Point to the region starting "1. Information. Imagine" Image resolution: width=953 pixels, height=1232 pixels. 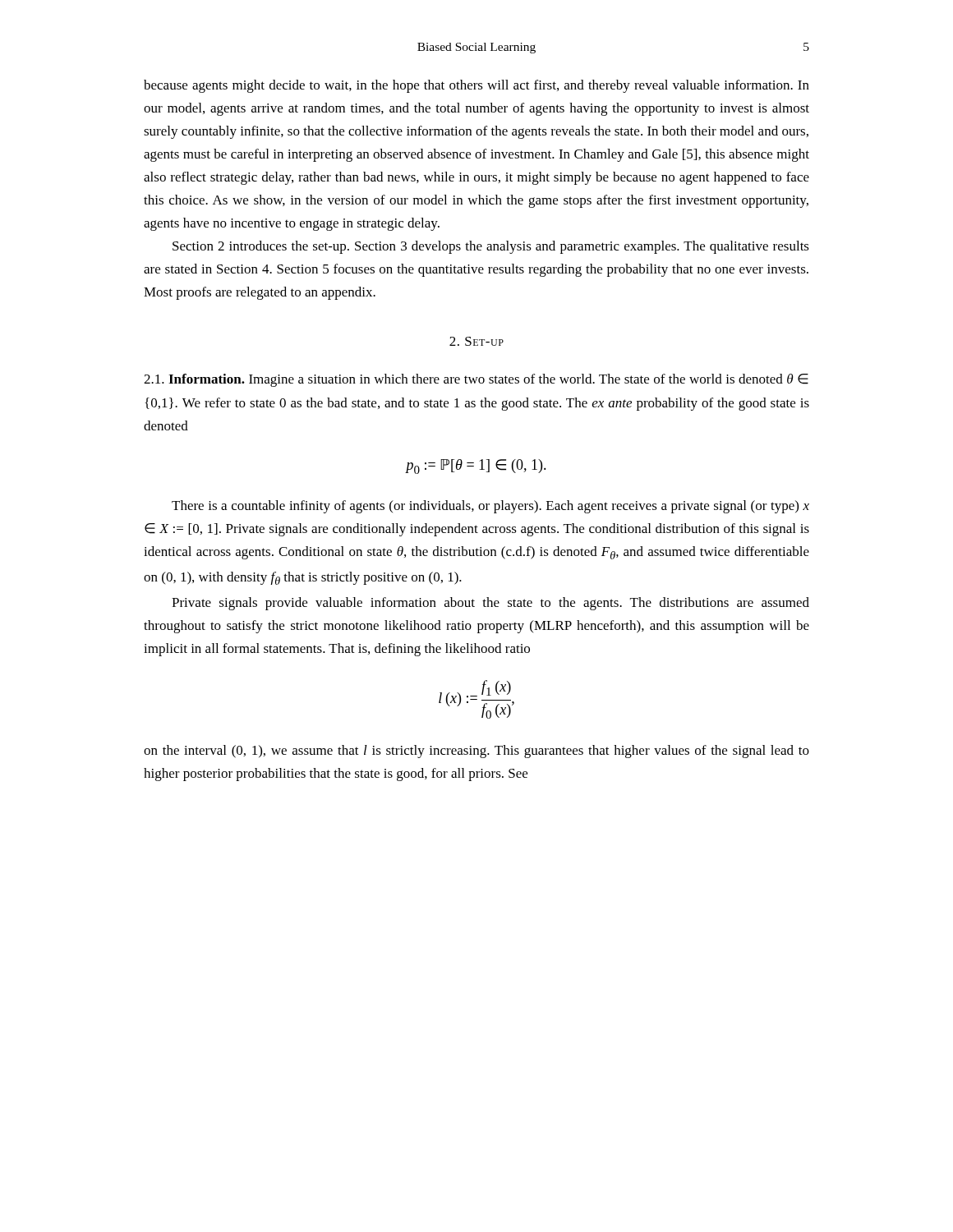click(x=476, y=402)
